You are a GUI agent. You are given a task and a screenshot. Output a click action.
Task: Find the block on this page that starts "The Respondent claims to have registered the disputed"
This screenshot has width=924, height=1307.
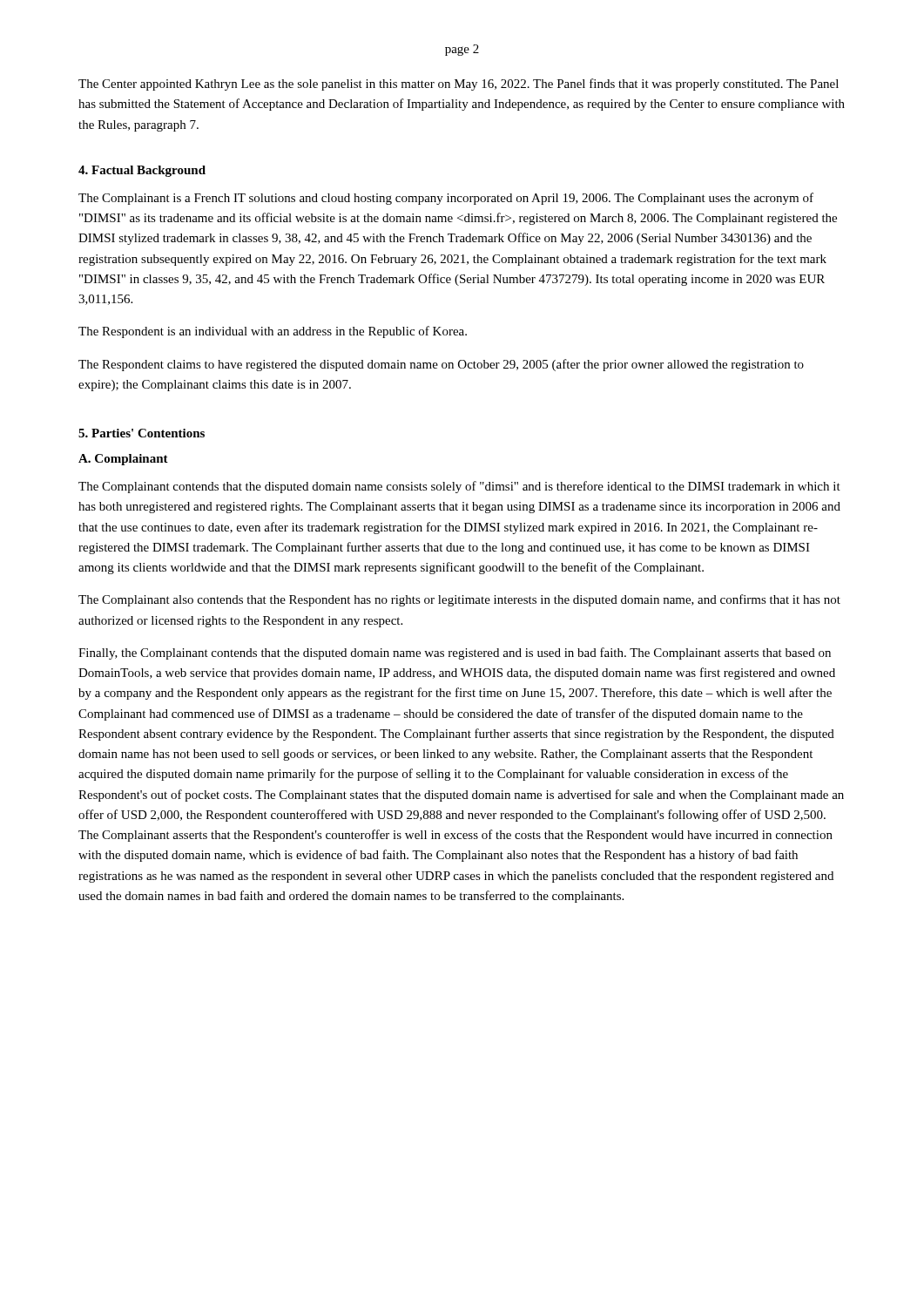click(x=441, y=374)
